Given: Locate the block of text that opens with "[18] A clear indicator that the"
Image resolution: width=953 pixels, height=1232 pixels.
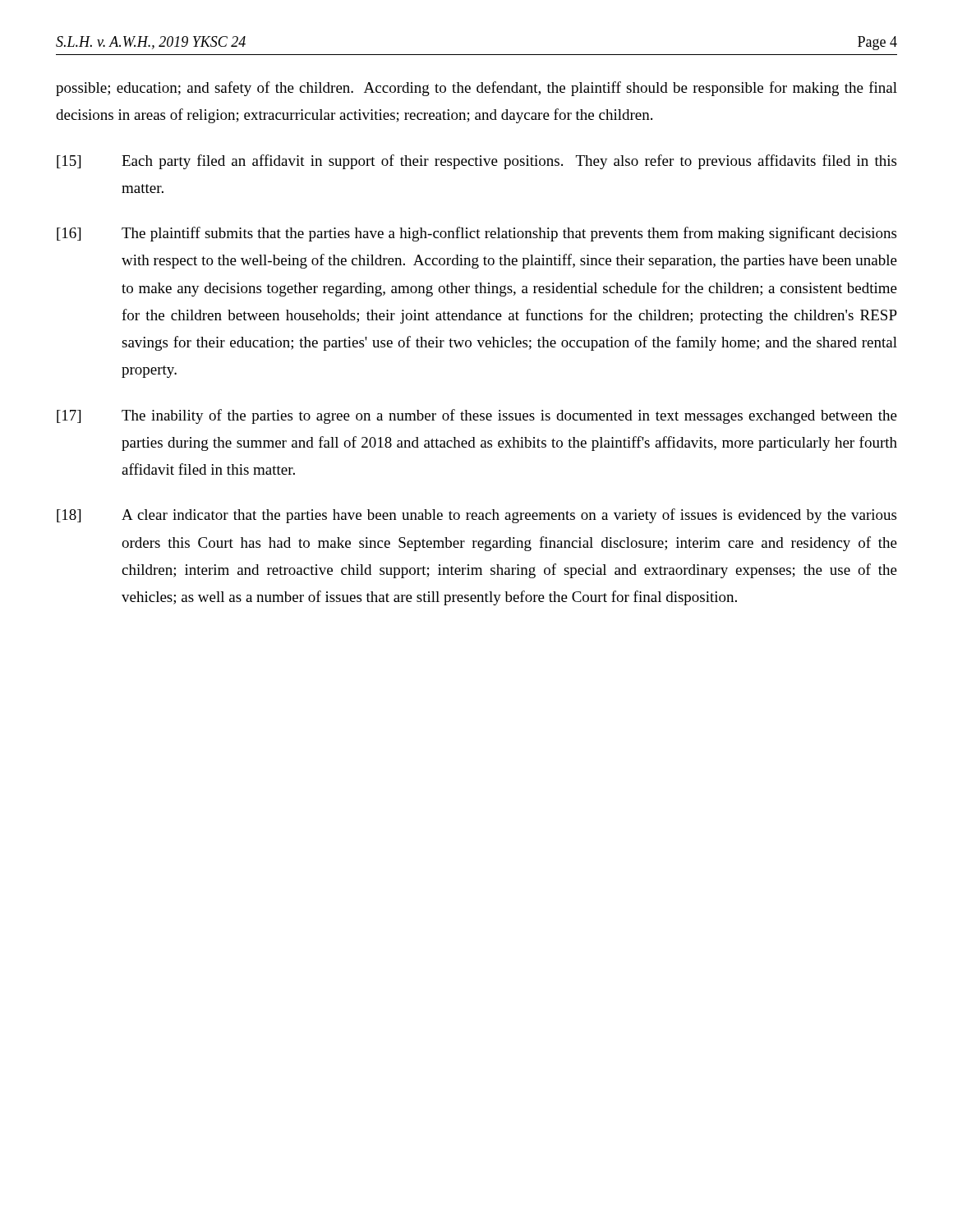Looking at the screenshot, I should point(476,556).
